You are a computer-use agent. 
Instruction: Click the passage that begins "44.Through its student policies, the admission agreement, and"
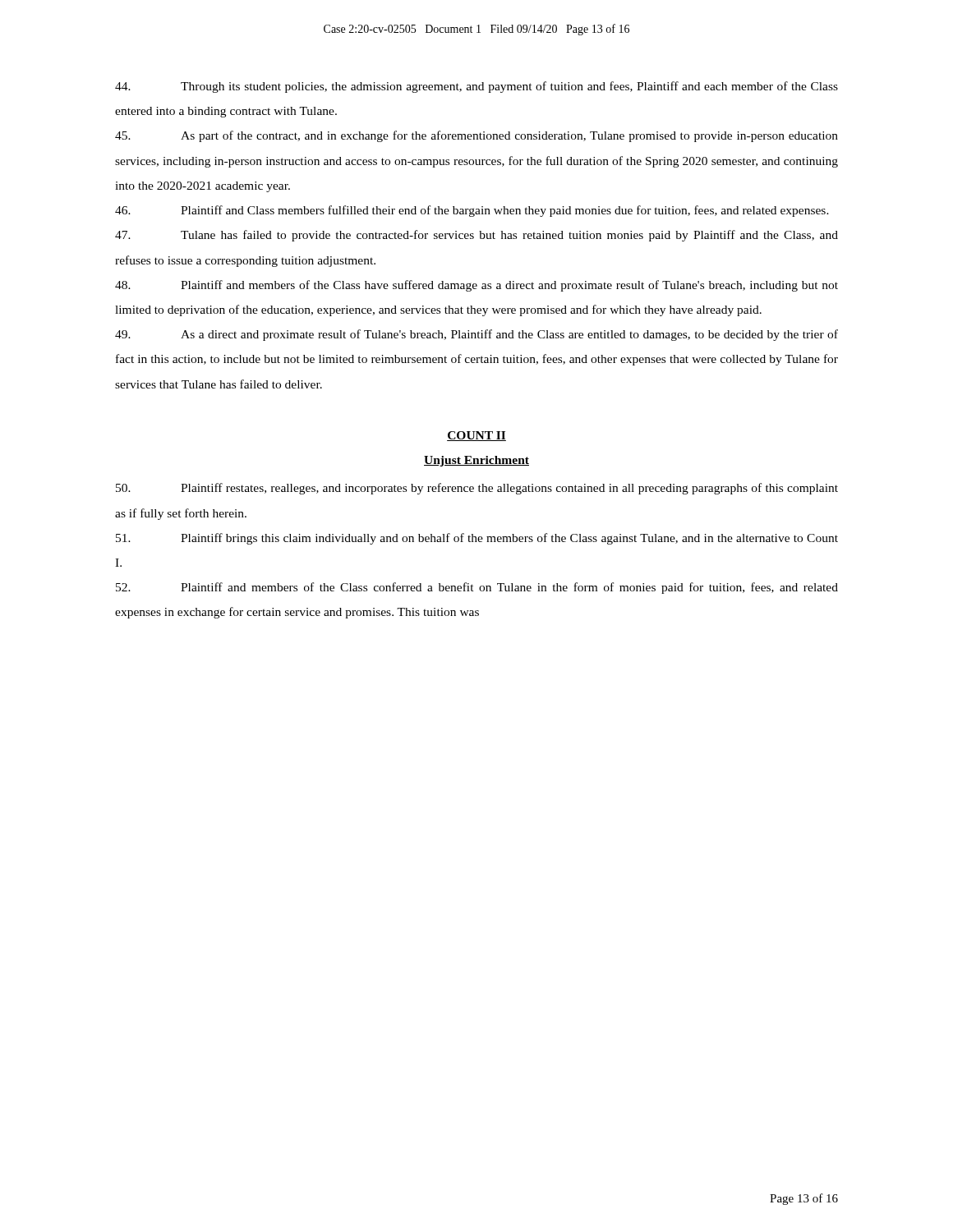tap(476, 96)
